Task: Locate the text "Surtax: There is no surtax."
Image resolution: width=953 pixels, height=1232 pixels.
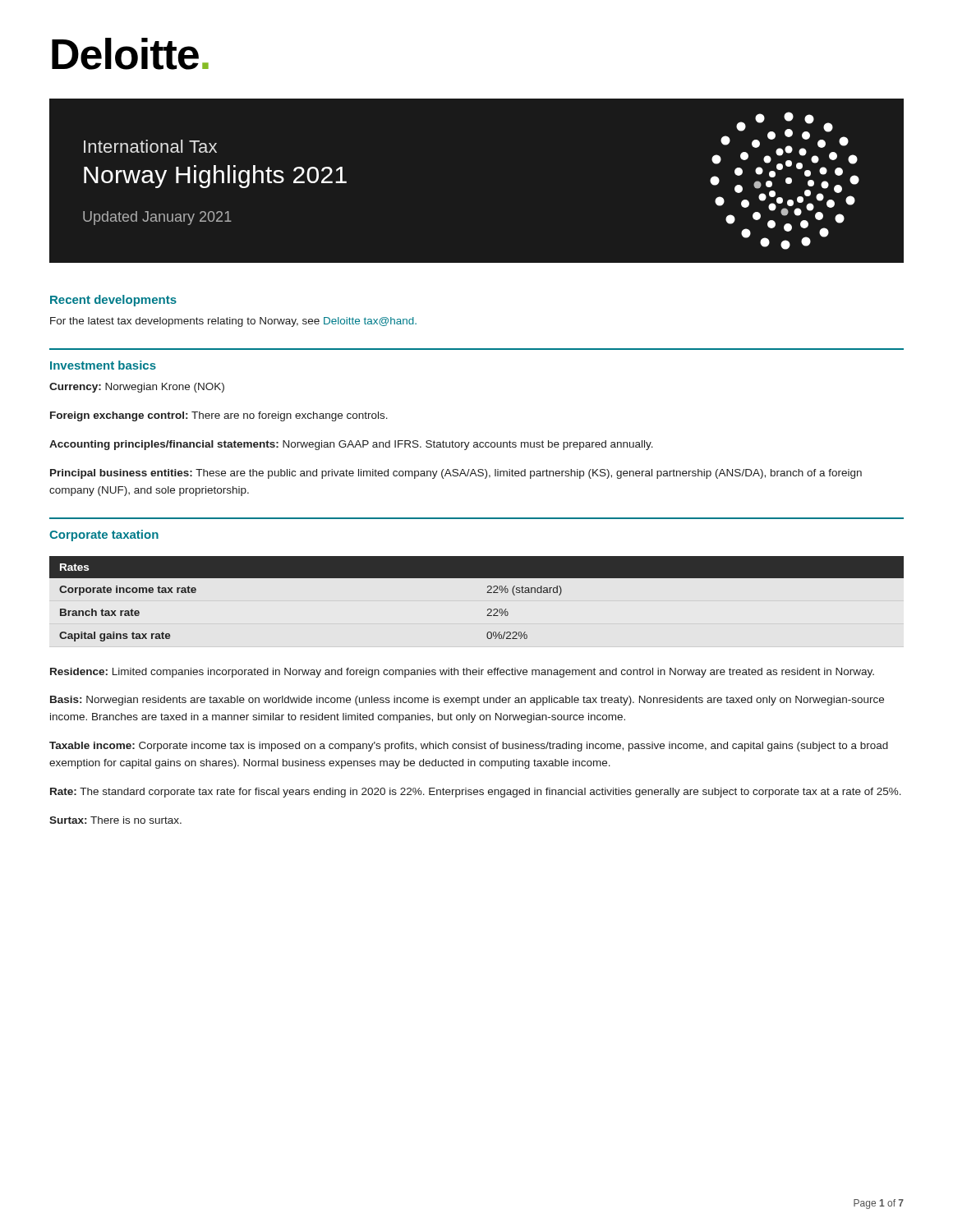Action: pyautogui.click(x=116, y=820)
